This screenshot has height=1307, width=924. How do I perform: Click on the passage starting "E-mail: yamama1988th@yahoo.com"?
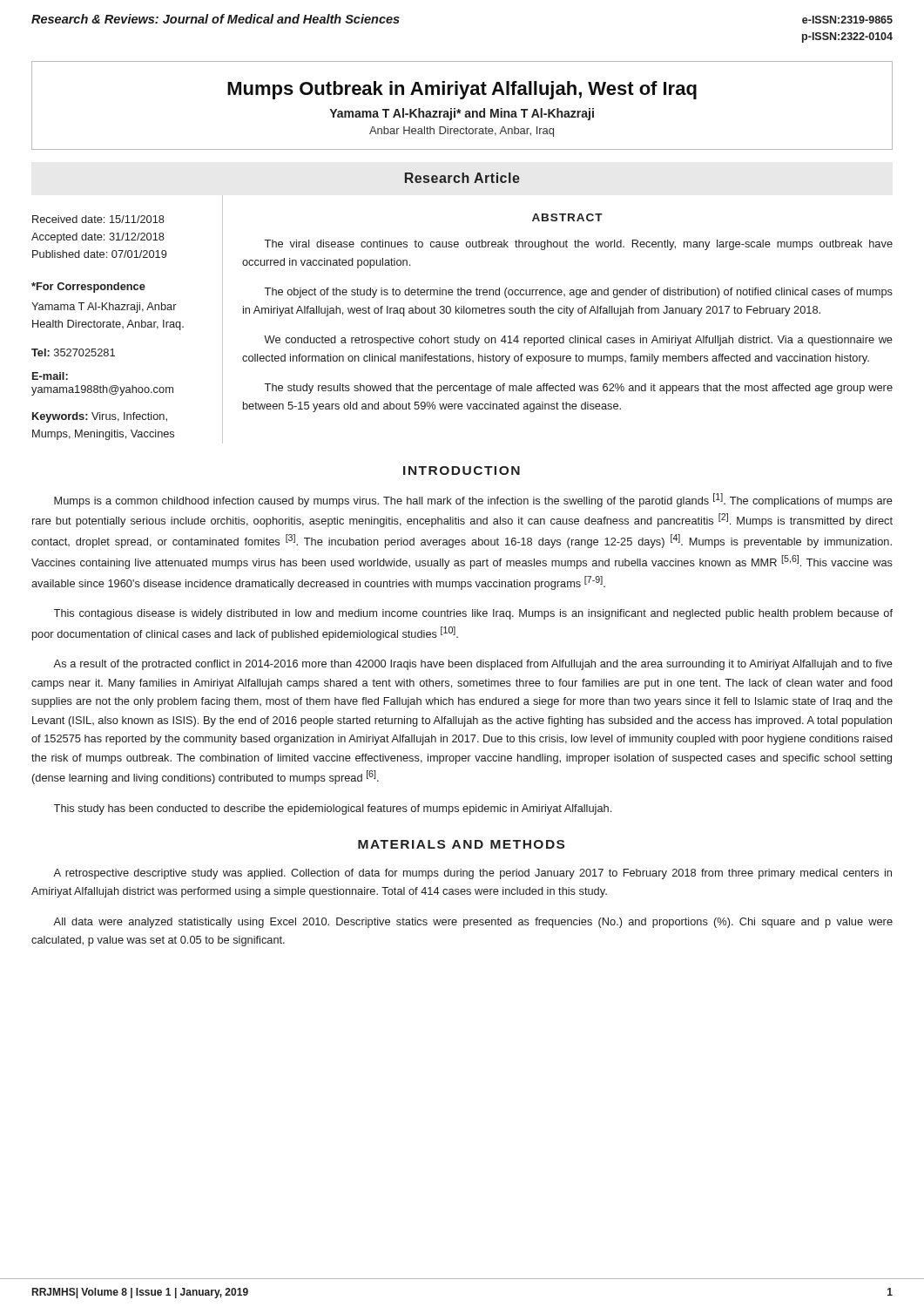[x=103, y=382]
